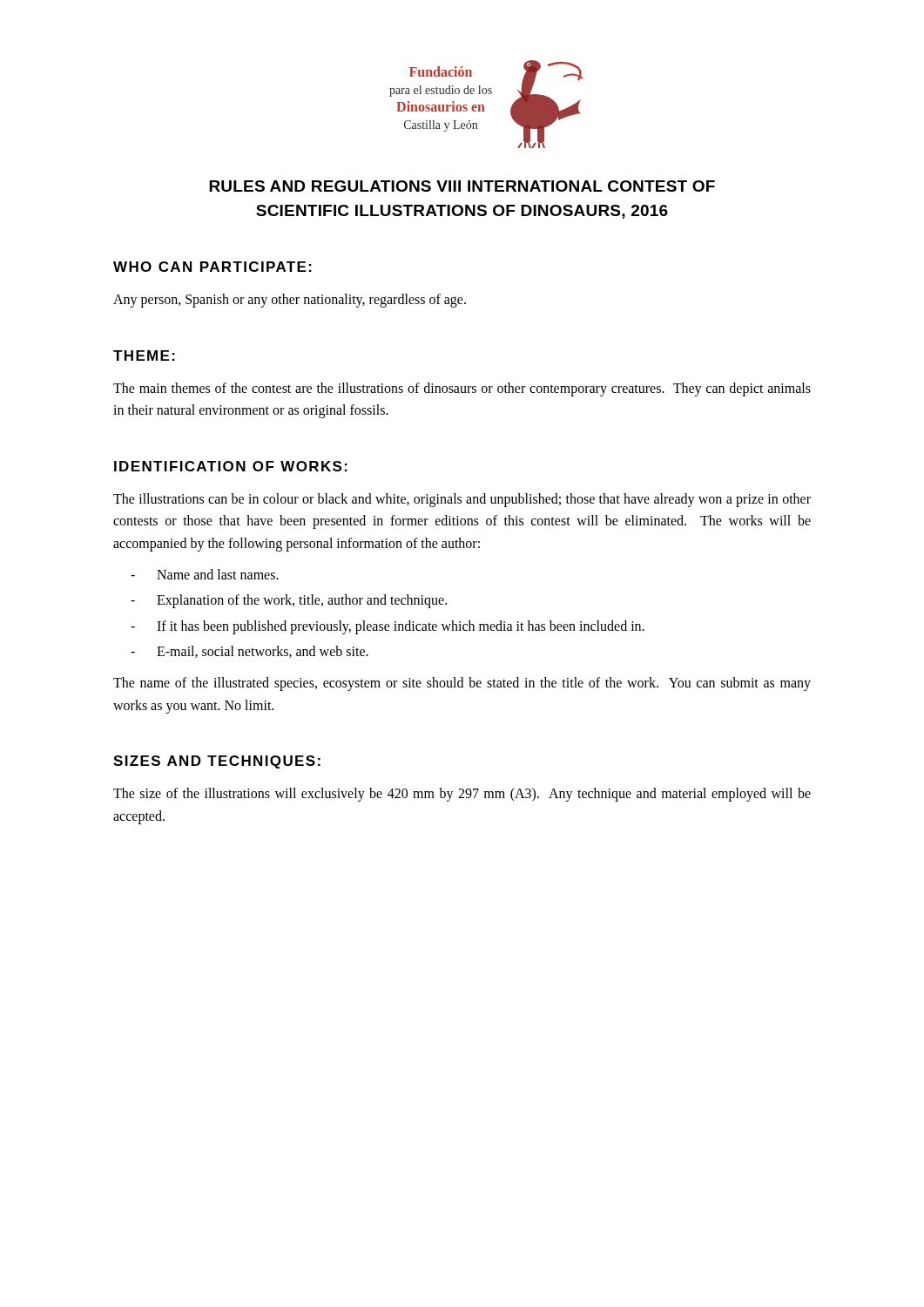Point to "Name and last names."
Image resolution: width=924 pixels, height=1307 pixels.
[218, 574]
